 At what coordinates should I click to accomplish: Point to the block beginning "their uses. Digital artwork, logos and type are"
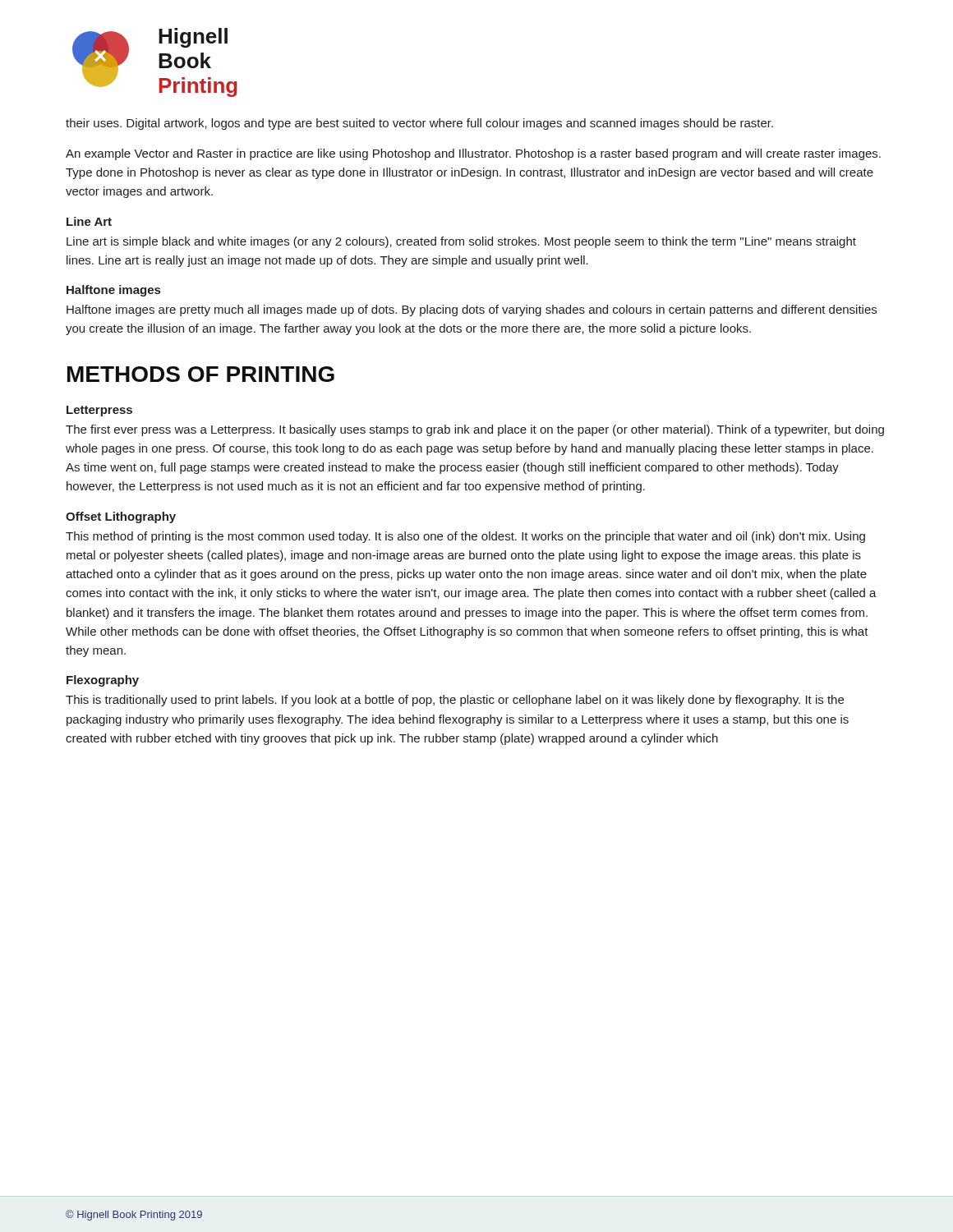coord(420,123)
